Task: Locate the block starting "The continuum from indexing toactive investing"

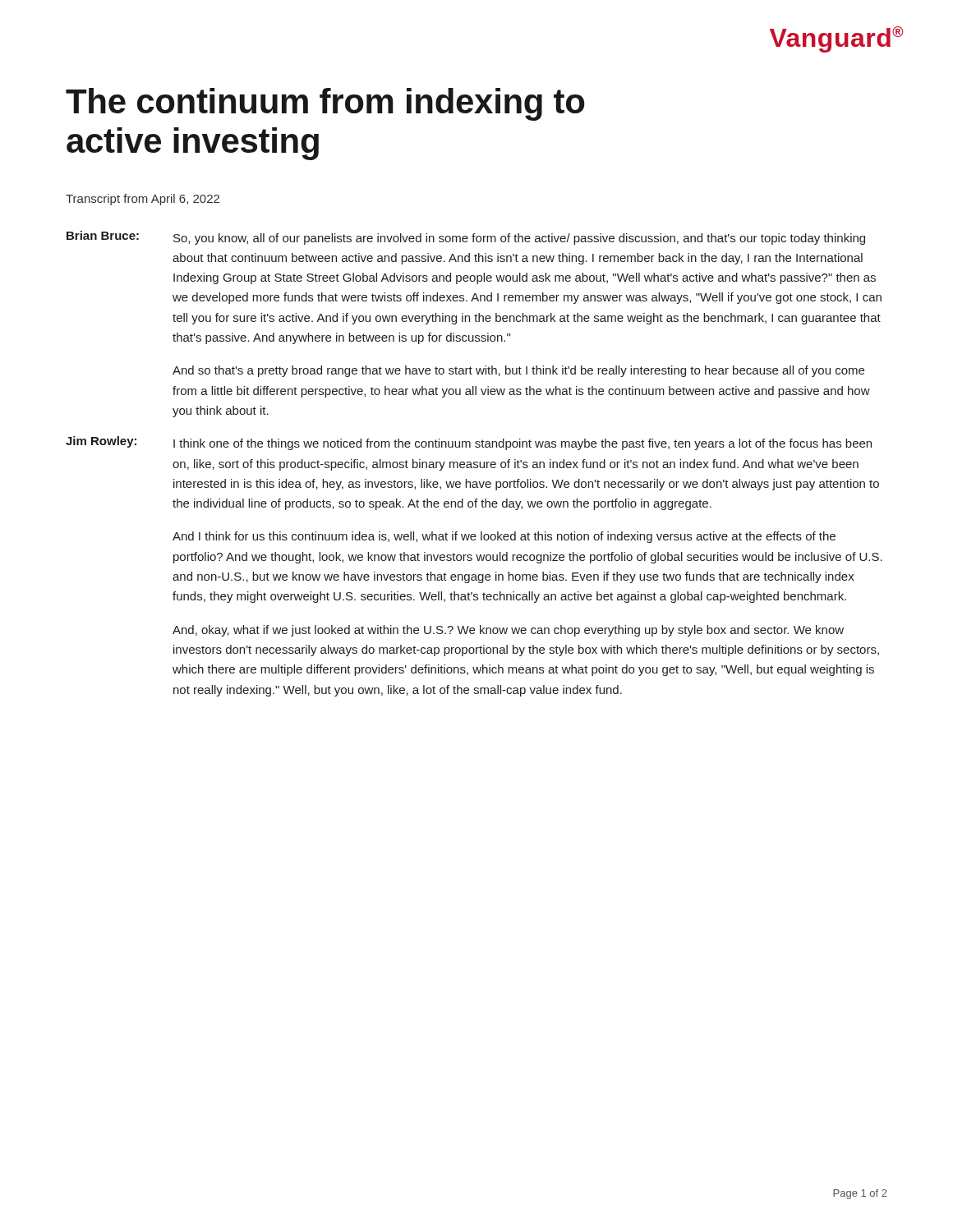Action: point(476,122)
